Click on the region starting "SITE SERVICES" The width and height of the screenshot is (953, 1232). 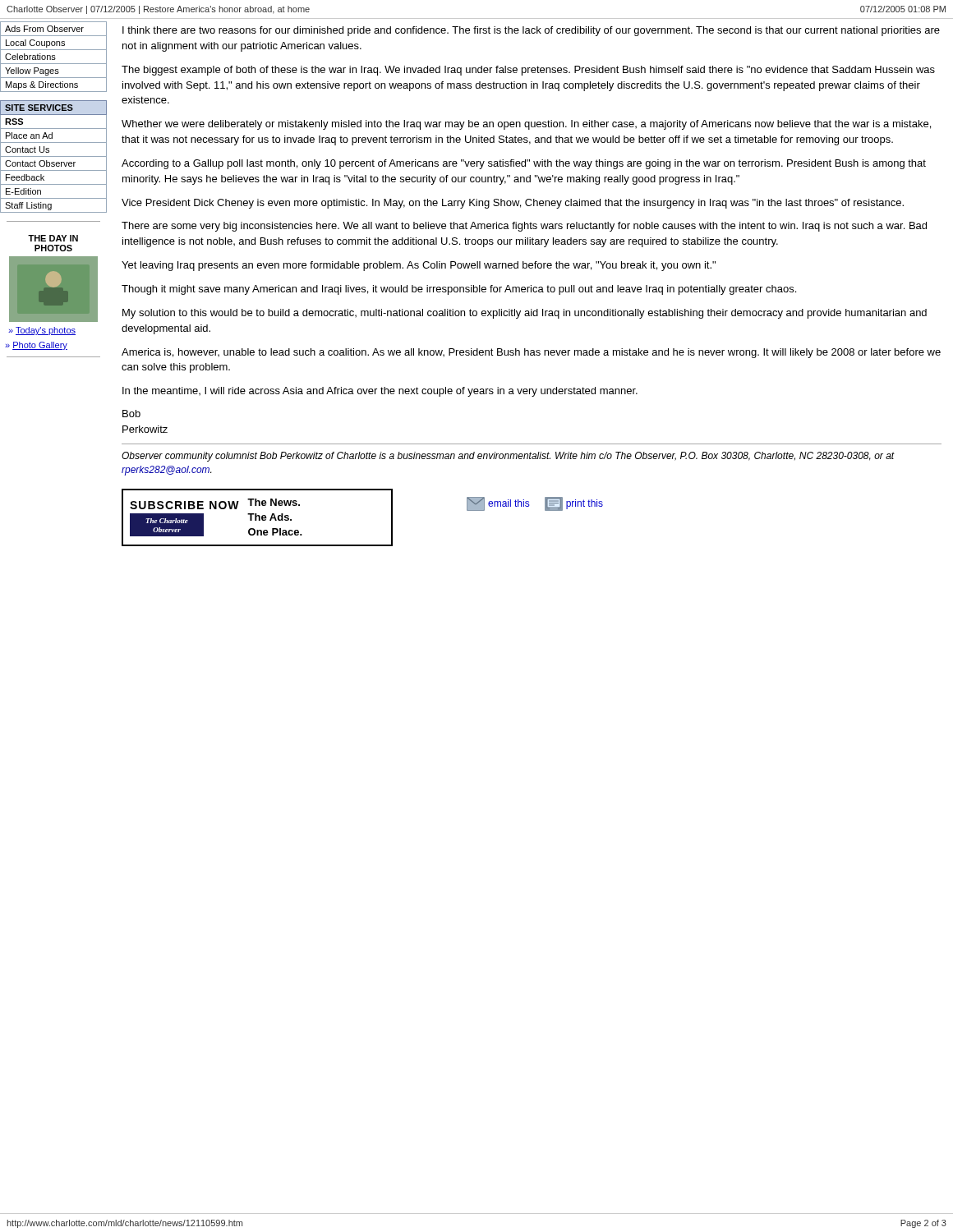(39, 108)
